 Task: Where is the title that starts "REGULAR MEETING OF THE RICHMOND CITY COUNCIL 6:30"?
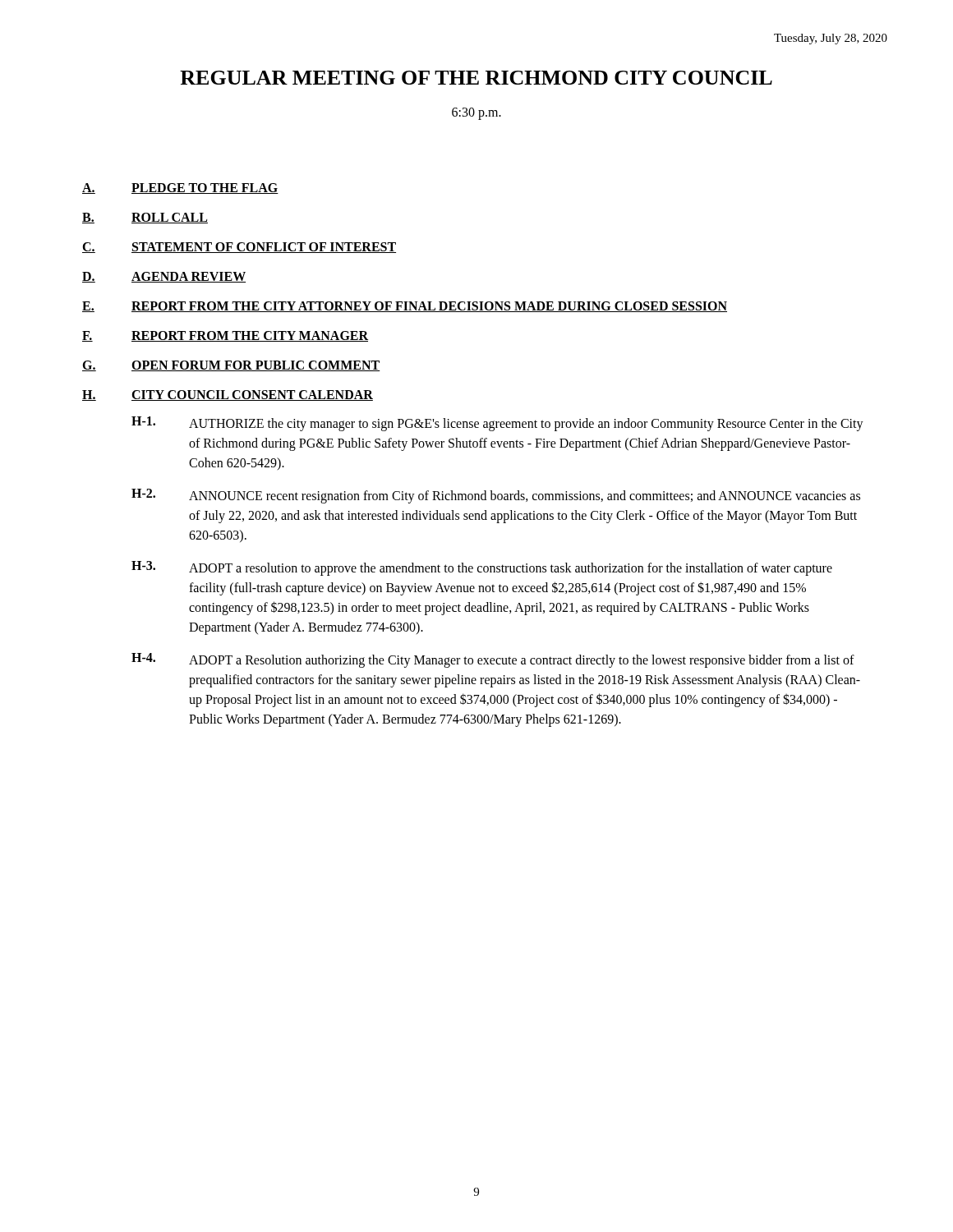476,93
